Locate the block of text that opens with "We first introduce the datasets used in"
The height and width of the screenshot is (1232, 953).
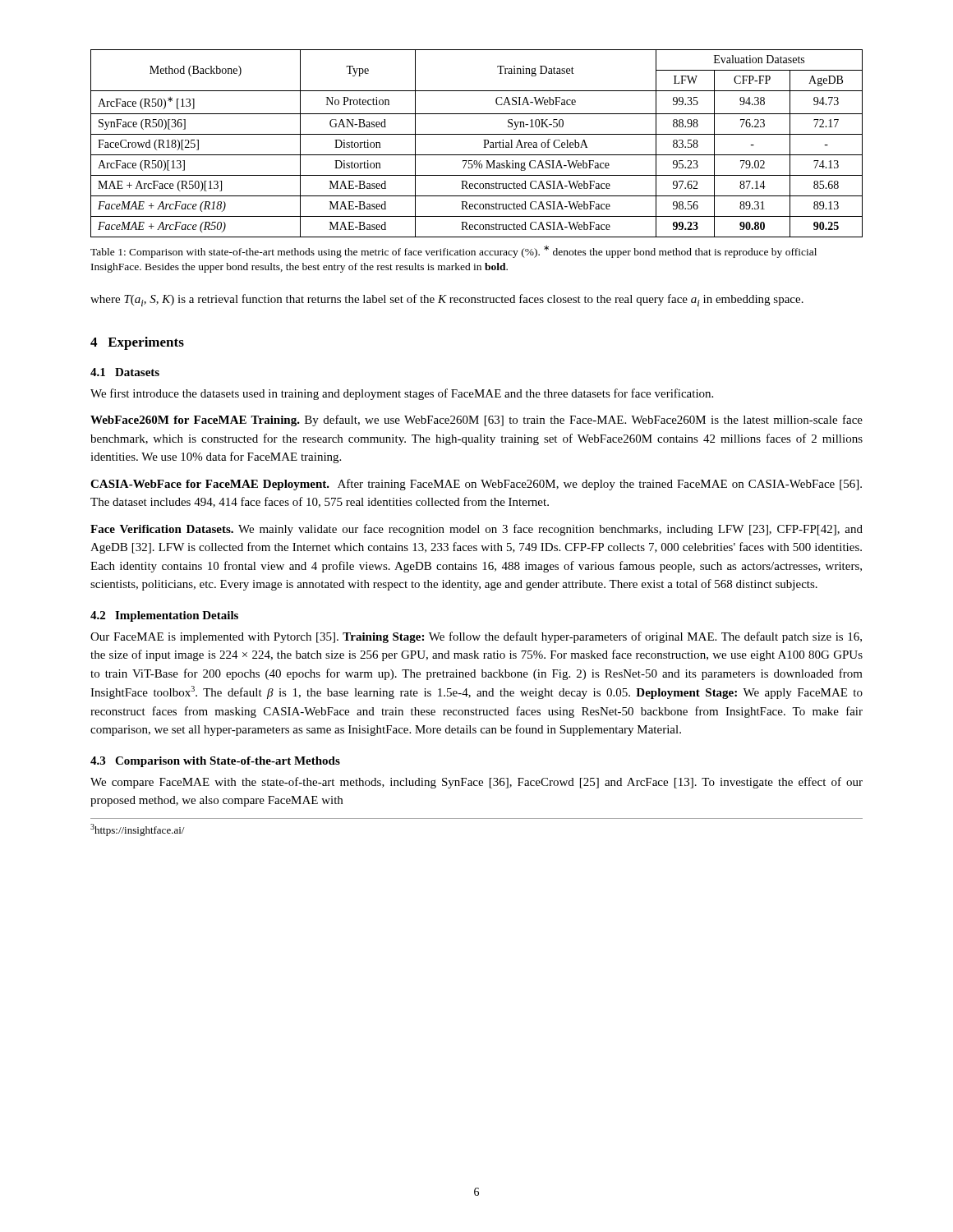402,393
